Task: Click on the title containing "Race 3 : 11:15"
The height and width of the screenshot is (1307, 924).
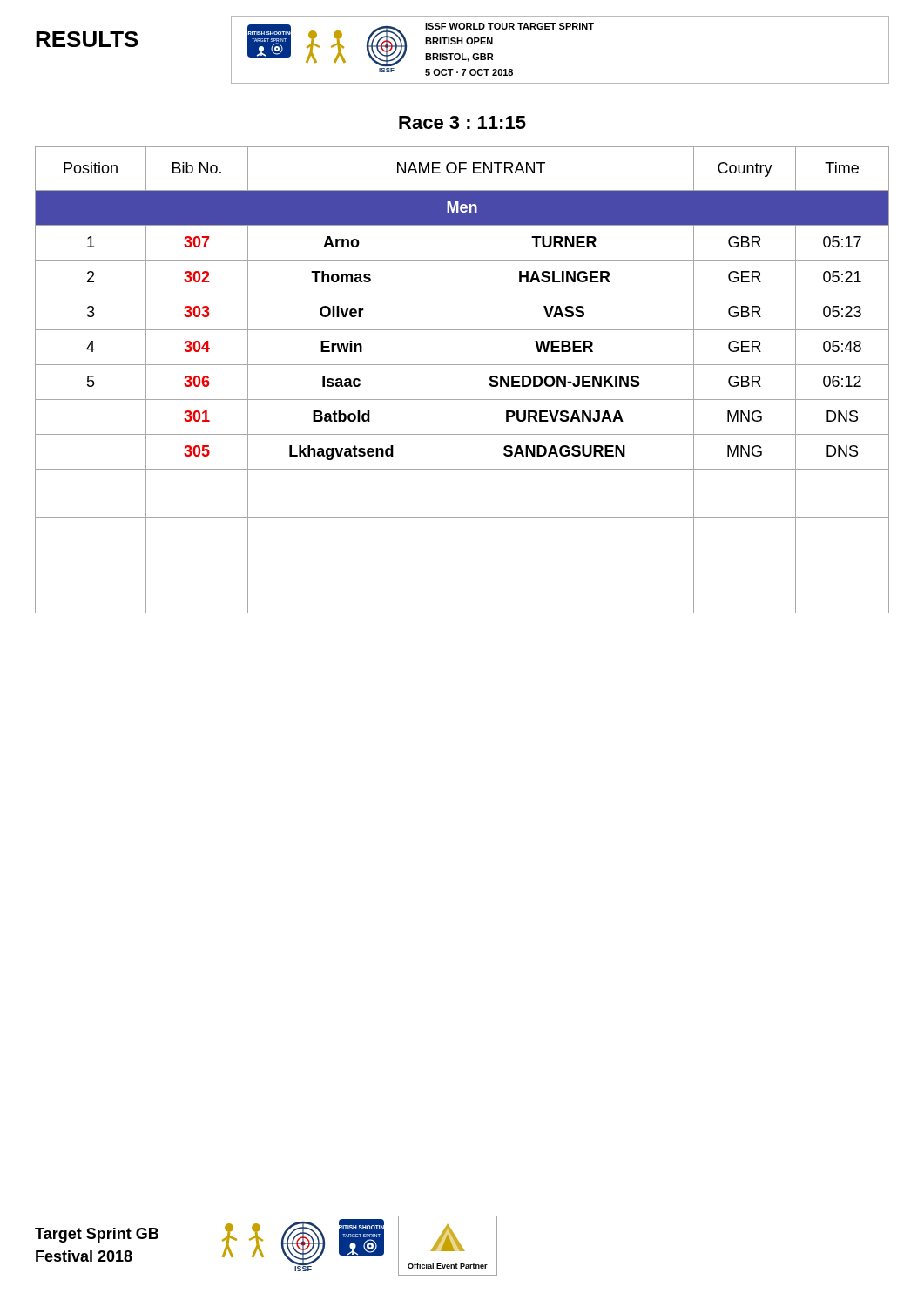Action: coord(462,122)
